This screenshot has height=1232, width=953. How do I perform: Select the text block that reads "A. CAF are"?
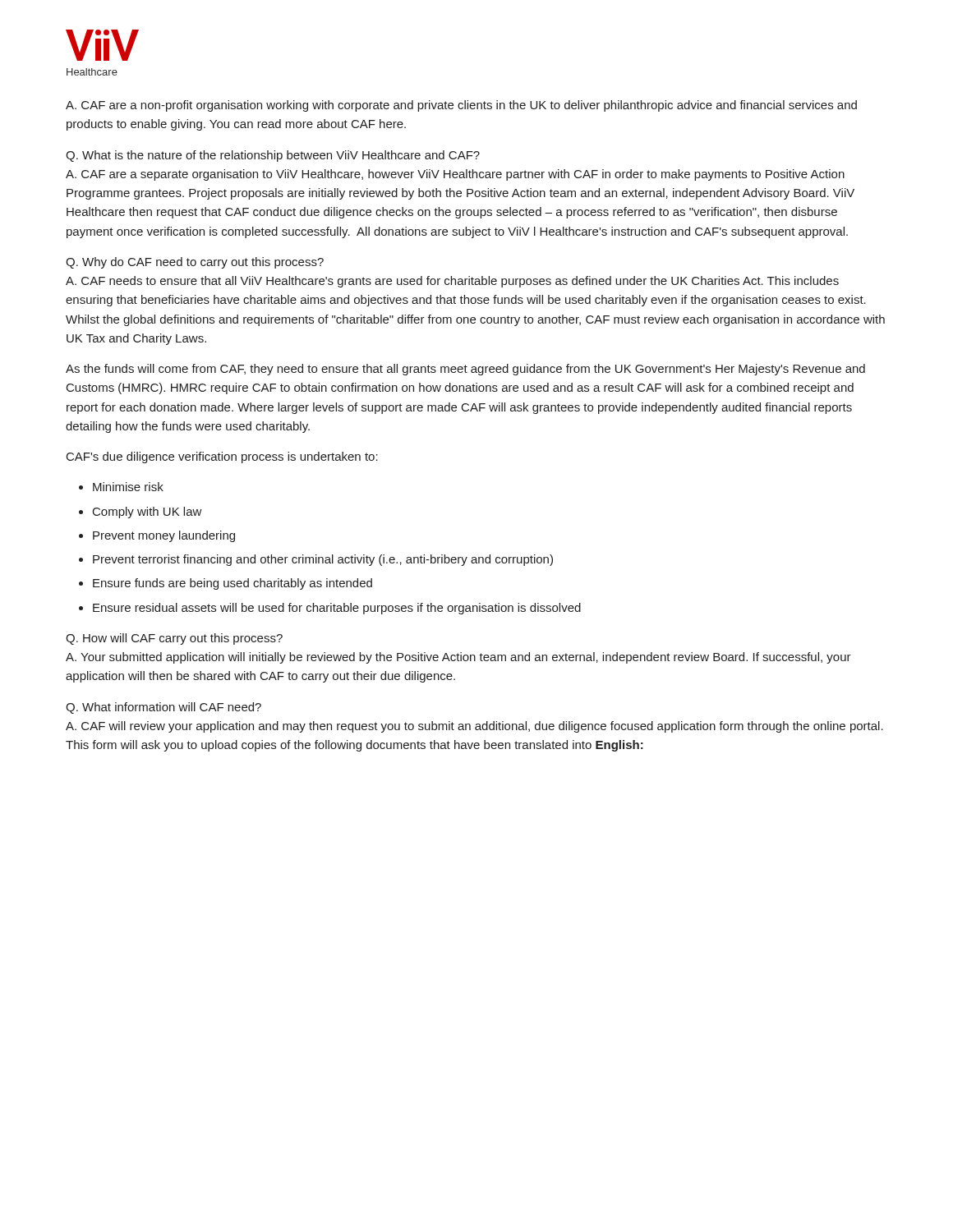(x=476, y=114)
